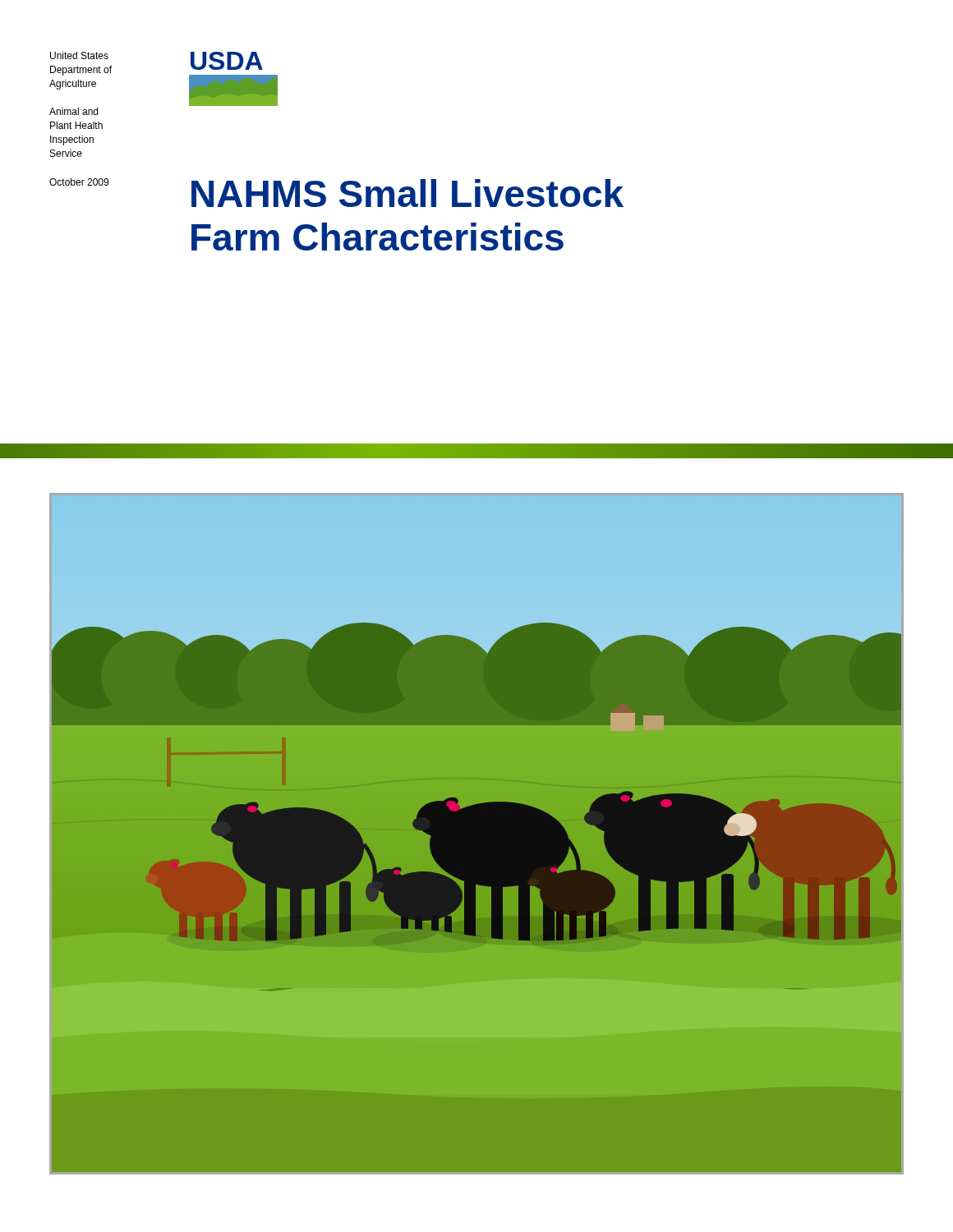
Task: Click on the photo
Action: (x=476, y=834)
